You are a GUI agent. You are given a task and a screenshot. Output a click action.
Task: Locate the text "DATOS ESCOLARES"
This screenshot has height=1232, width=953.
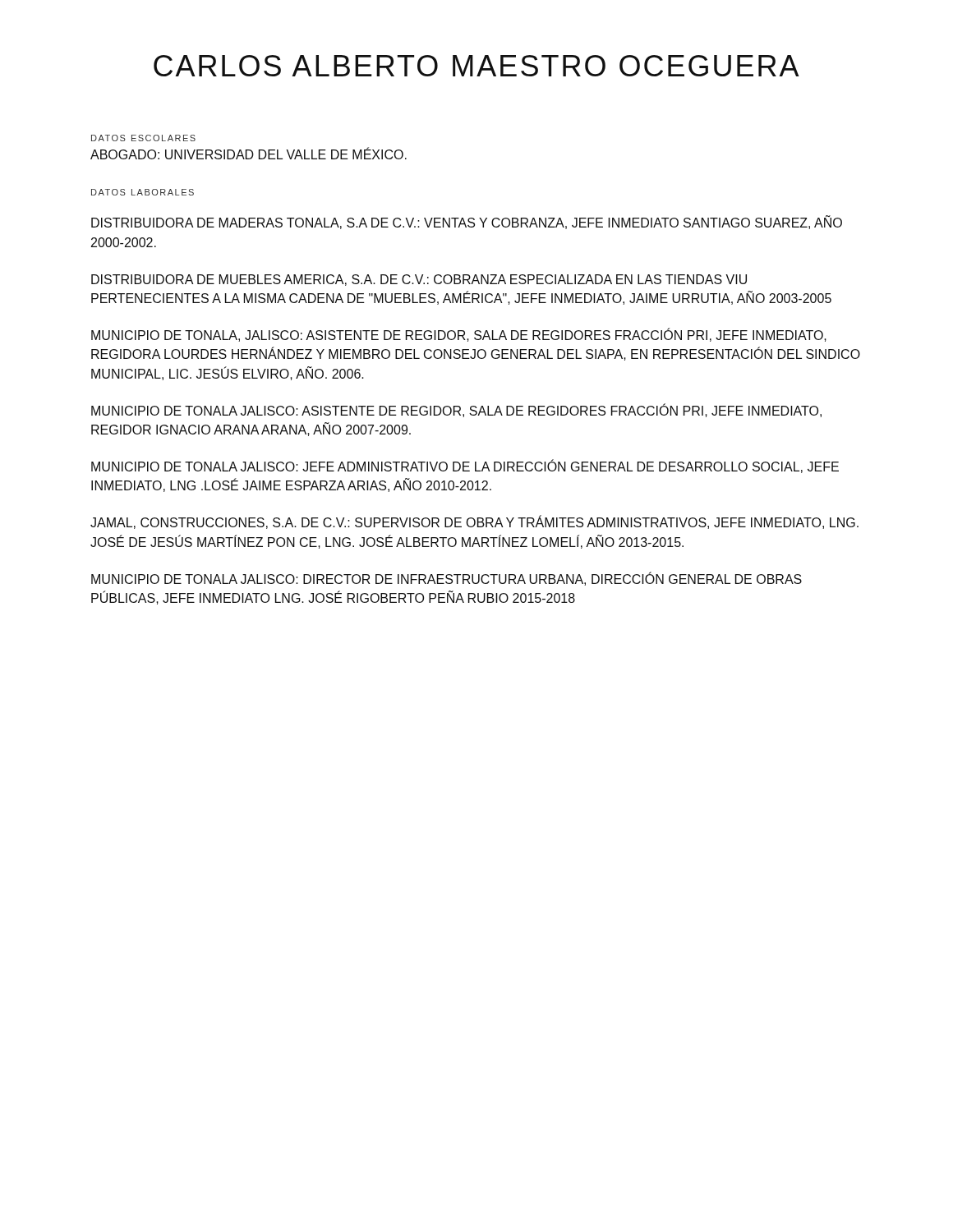[x=144, y=138]
